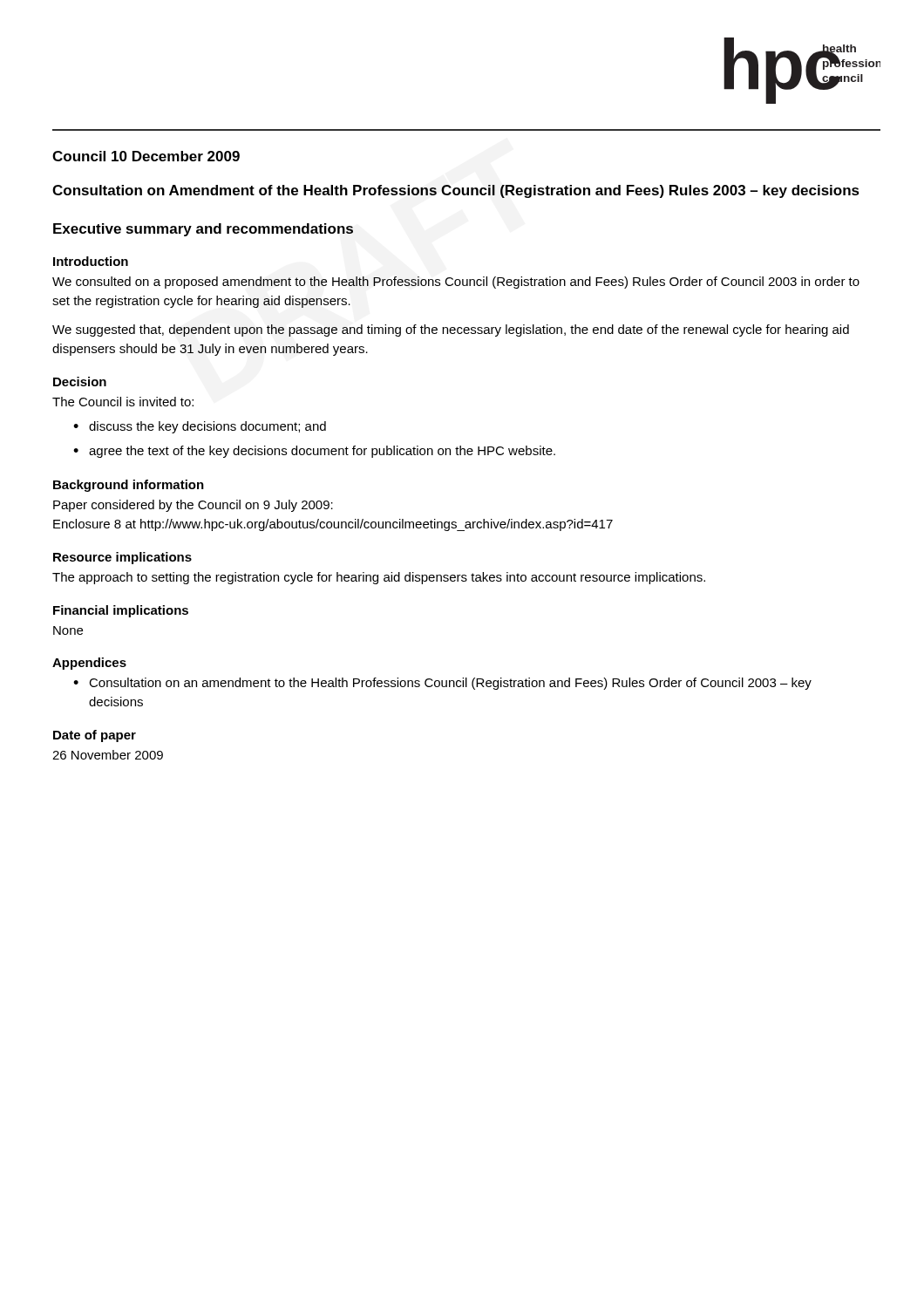Locate the text block that says "The approach to"

pos(379,577)
